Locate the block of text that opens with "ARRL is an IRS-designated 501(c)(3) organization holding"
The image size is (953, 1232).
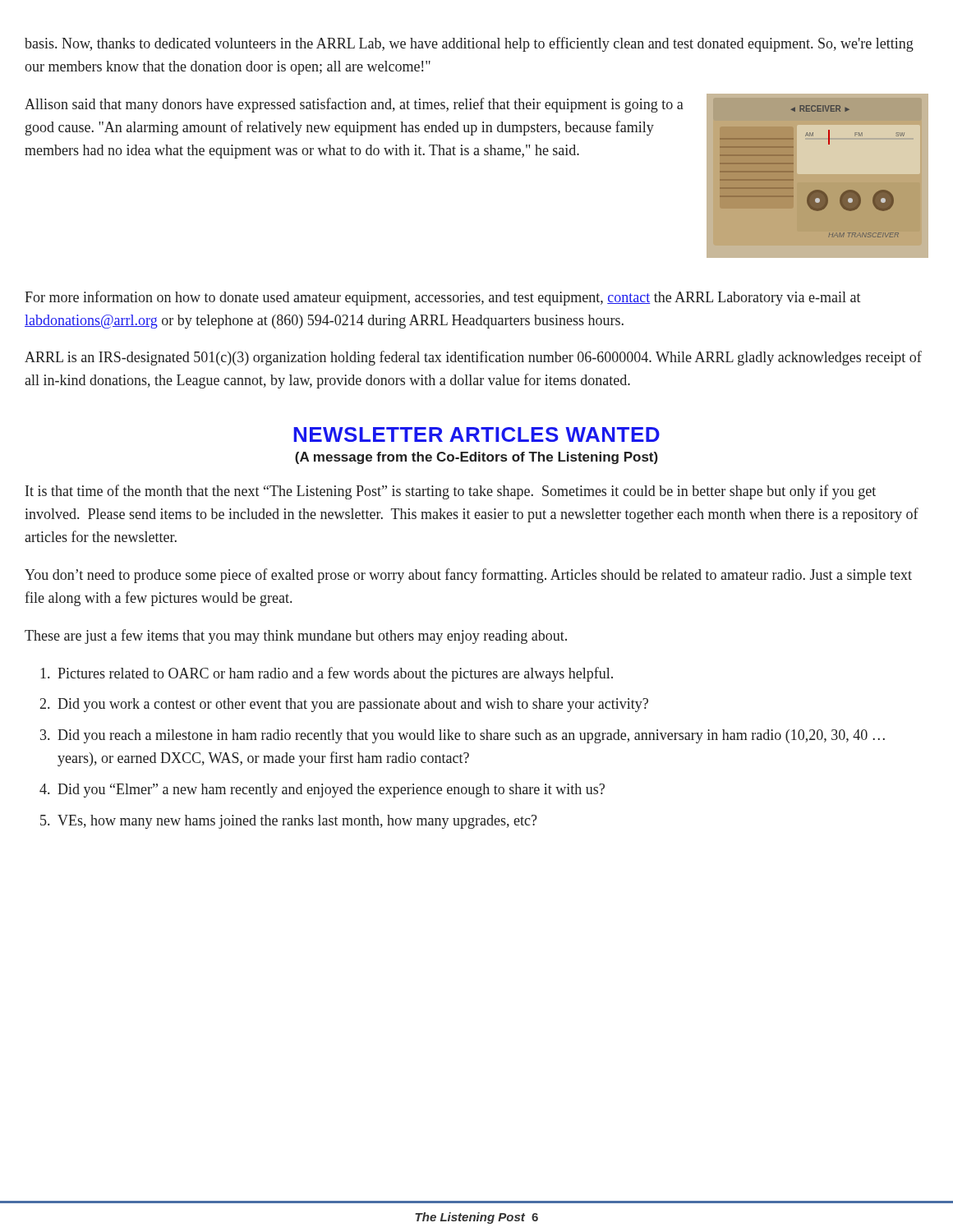(x=473, y=369)
